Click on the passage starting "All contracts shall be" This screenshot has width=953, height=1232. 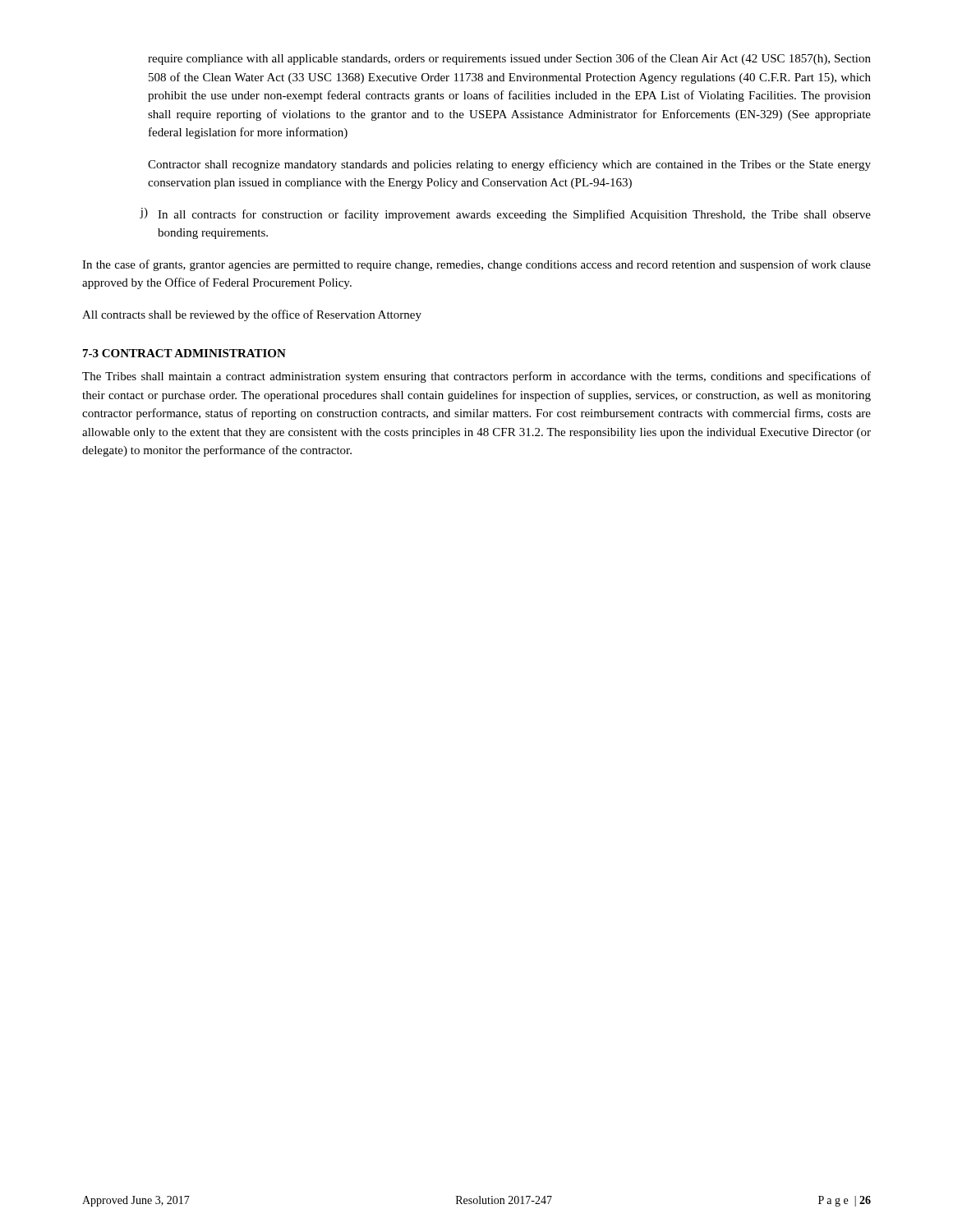pyautogui.click(x=252, y=314)
